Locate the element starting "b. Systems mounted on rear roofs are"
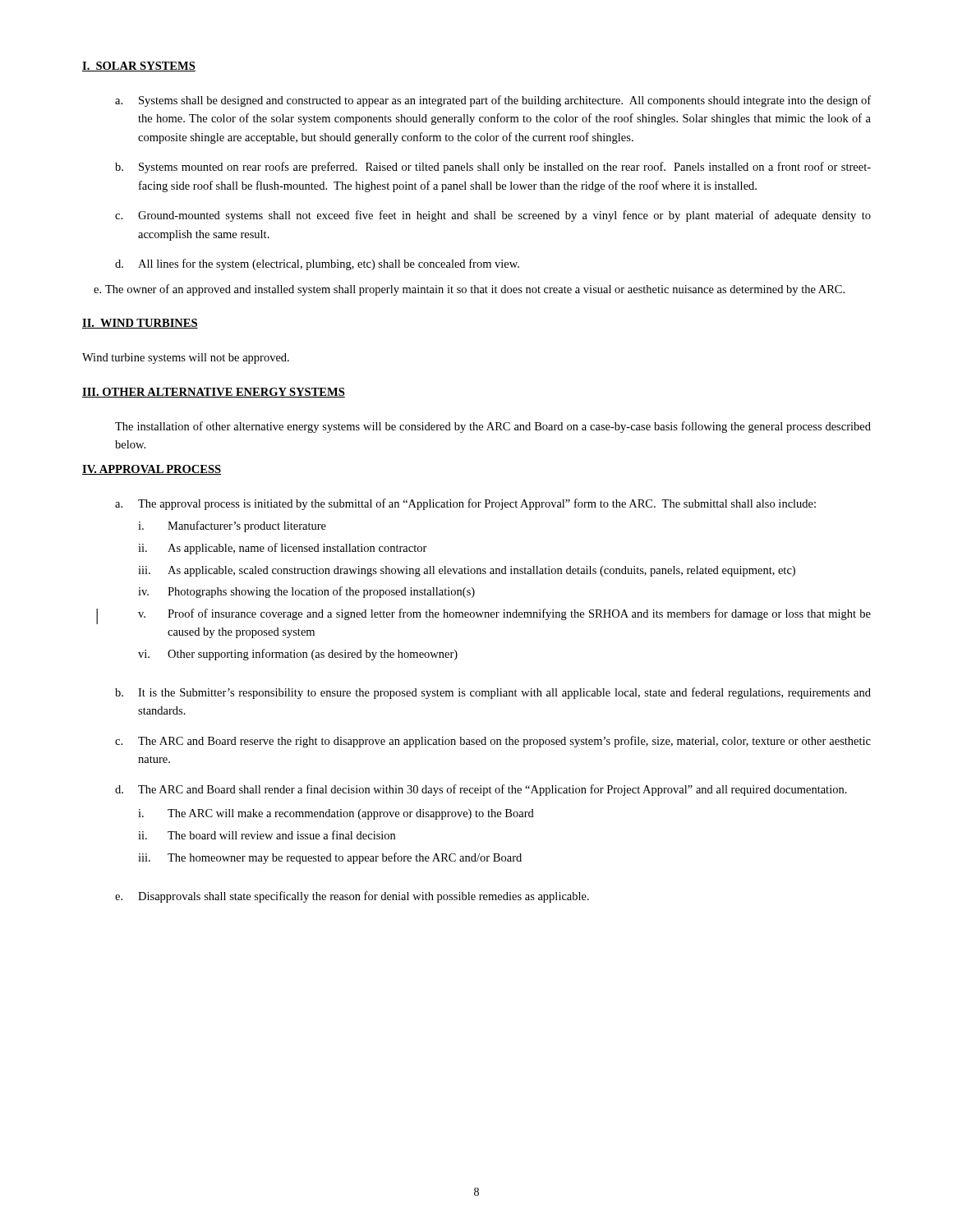This screenshot has height=1232, width=953. click(x=493, y=176)
